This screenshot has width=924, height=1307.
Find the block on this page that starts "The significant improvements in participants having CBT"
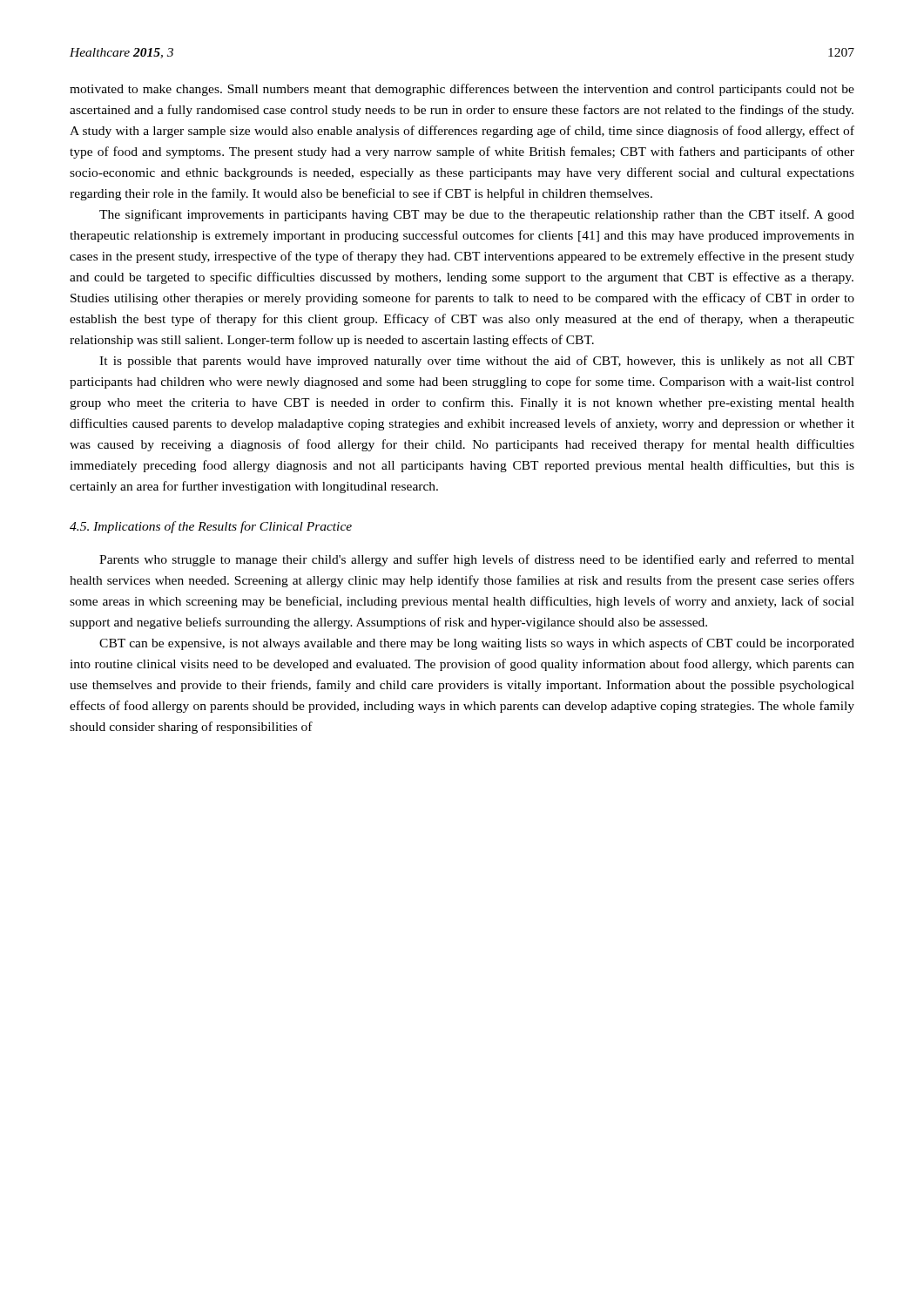462,277
